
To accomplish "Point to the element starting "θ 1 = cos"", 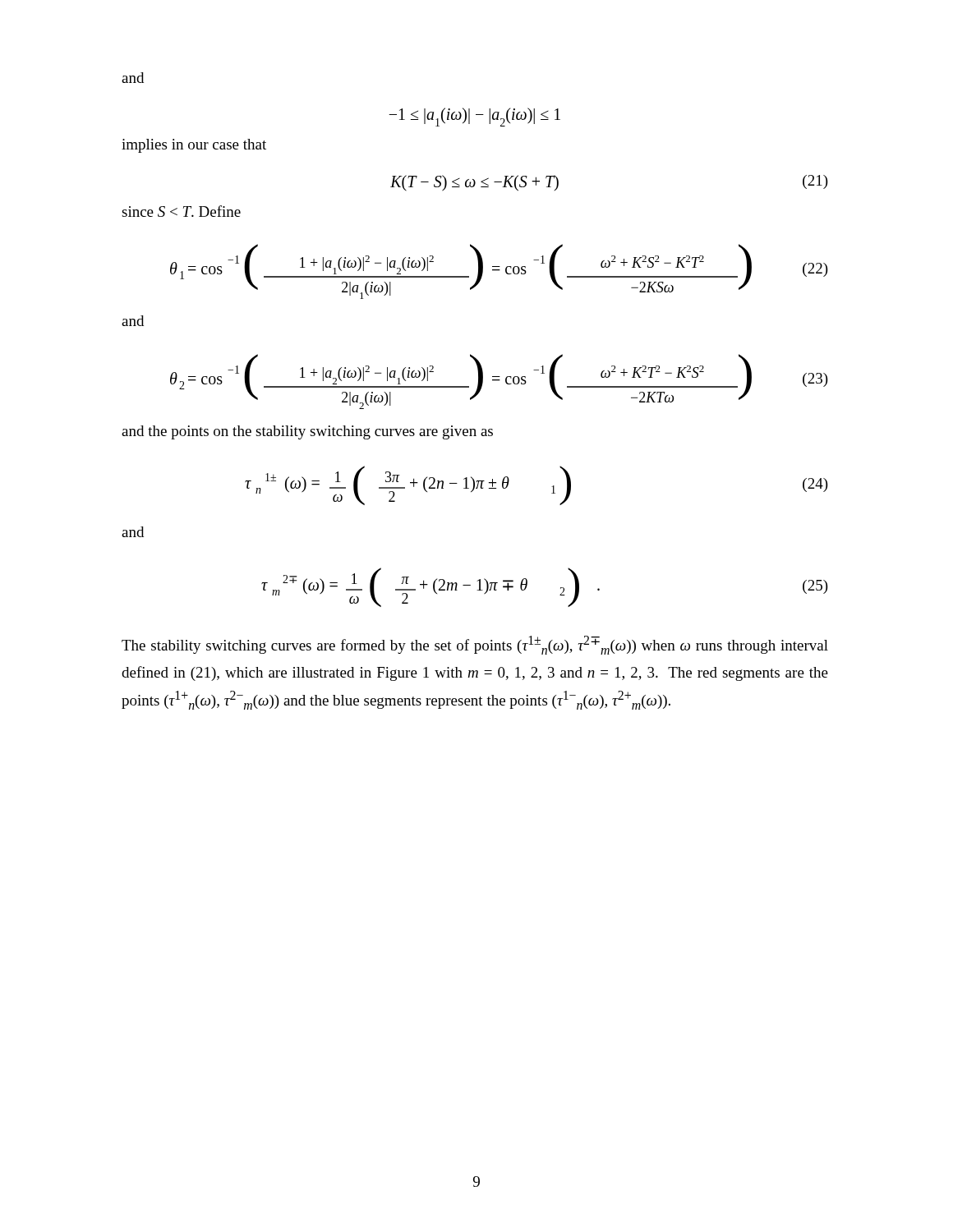I will tap(495, 269).
